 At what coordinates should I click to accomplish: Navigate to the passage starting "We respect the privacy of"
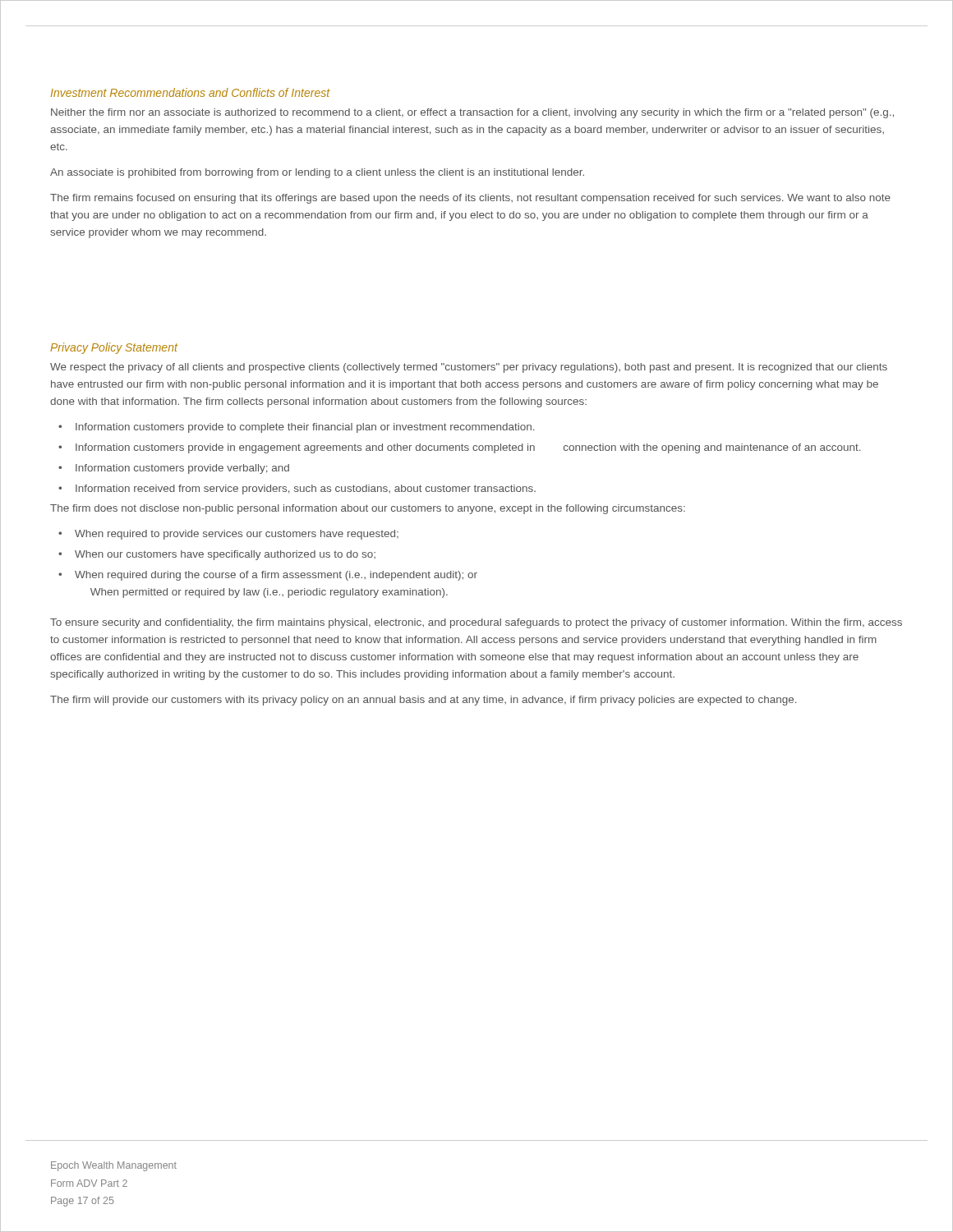pos(476,385)
